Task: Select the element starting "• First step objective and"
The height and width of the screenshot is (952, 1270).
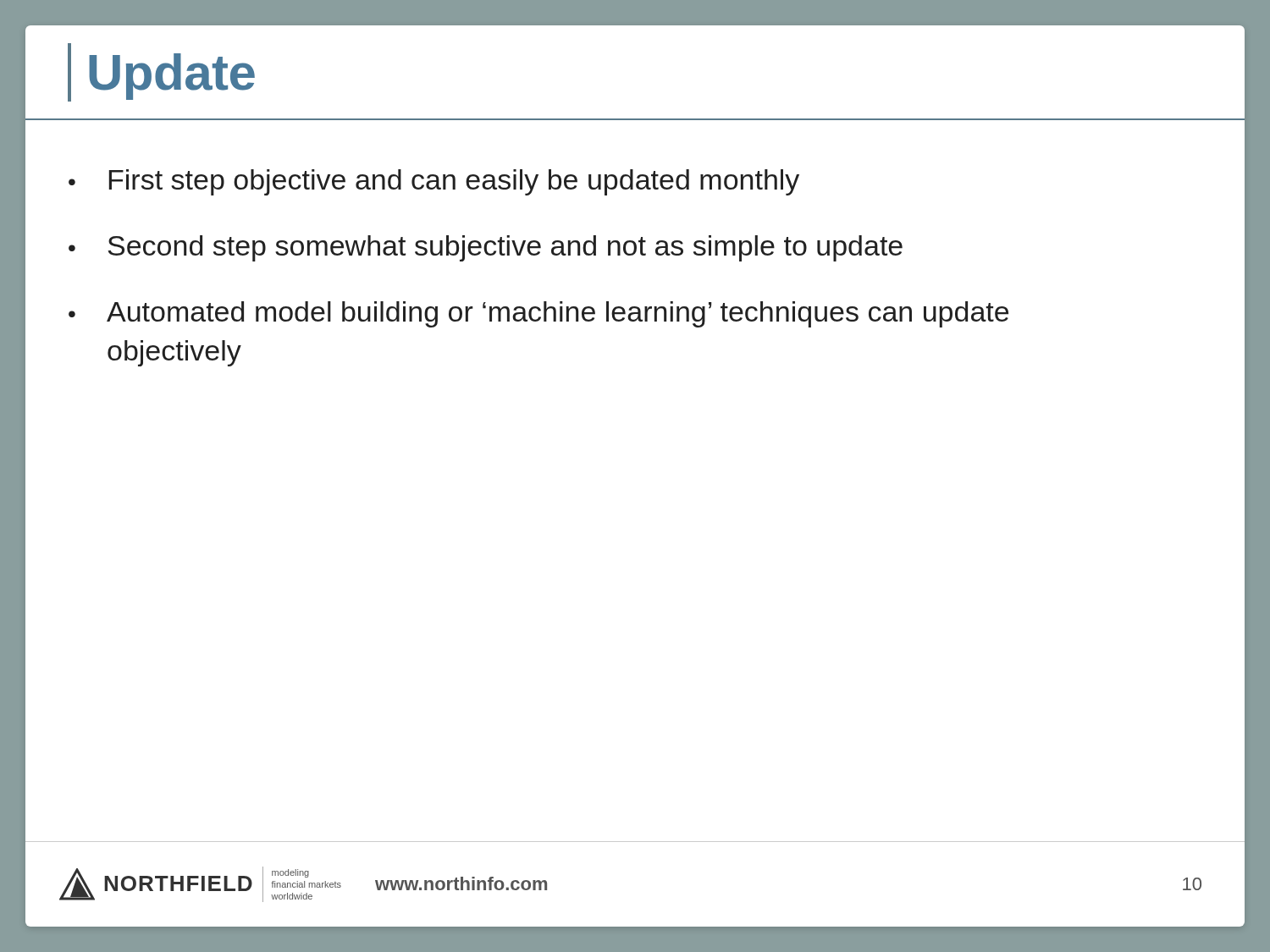Action: [x=635, y=180]
